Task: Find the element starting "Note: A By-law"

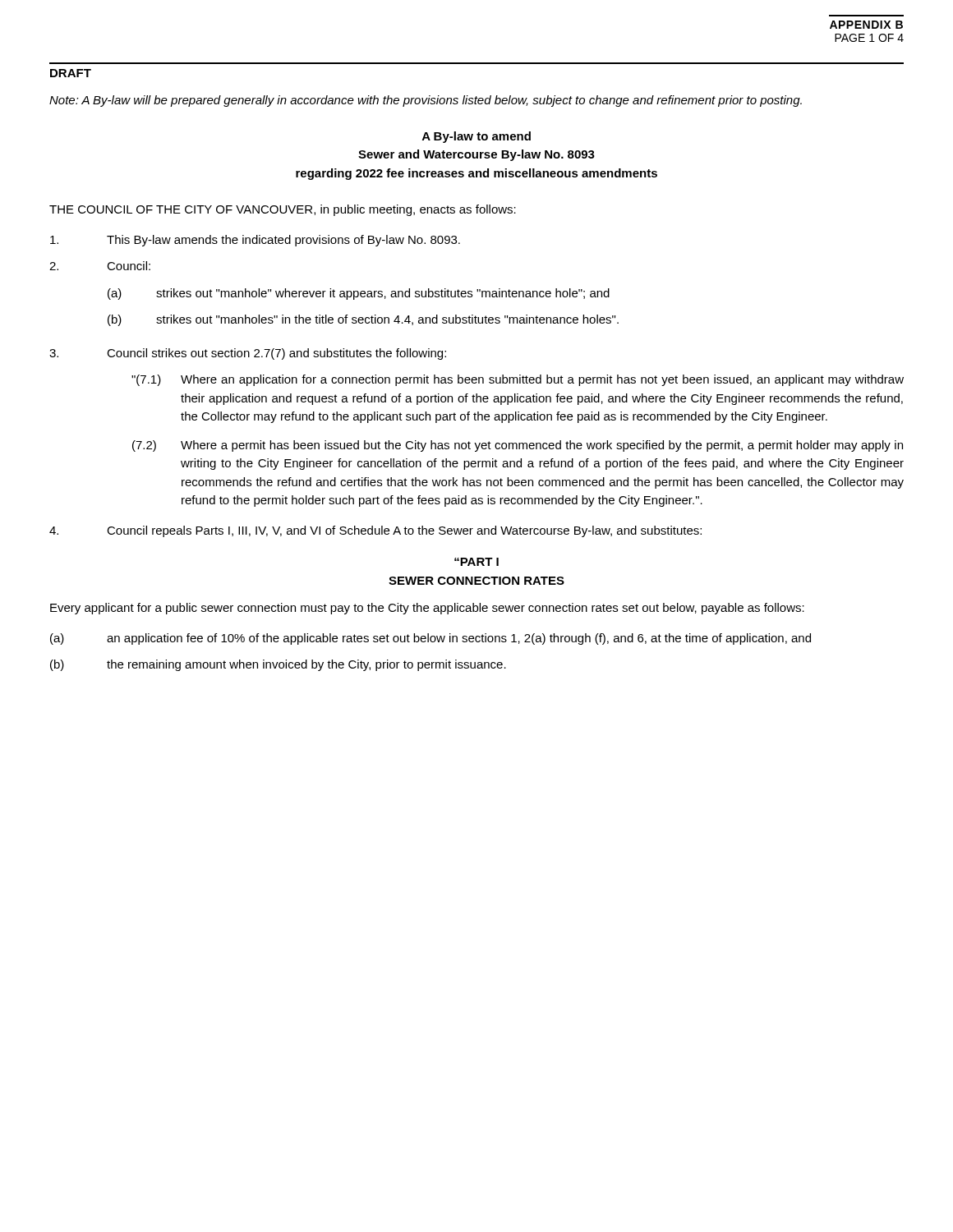Action: coord(426,100)
